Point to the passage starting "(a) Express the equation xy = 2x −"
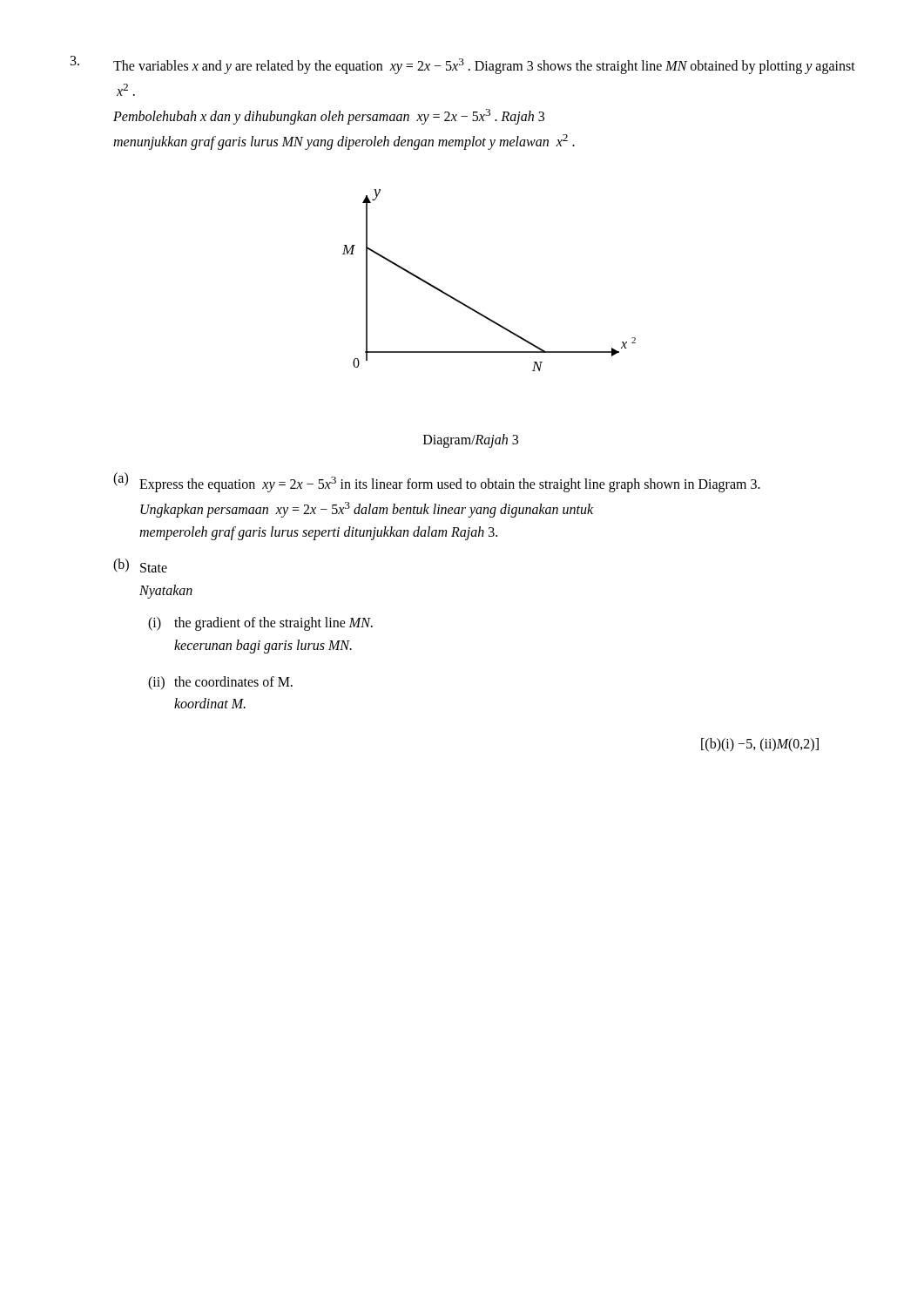Image resolution: width=924 pixels, height=1307 pixels. (492, 507)
